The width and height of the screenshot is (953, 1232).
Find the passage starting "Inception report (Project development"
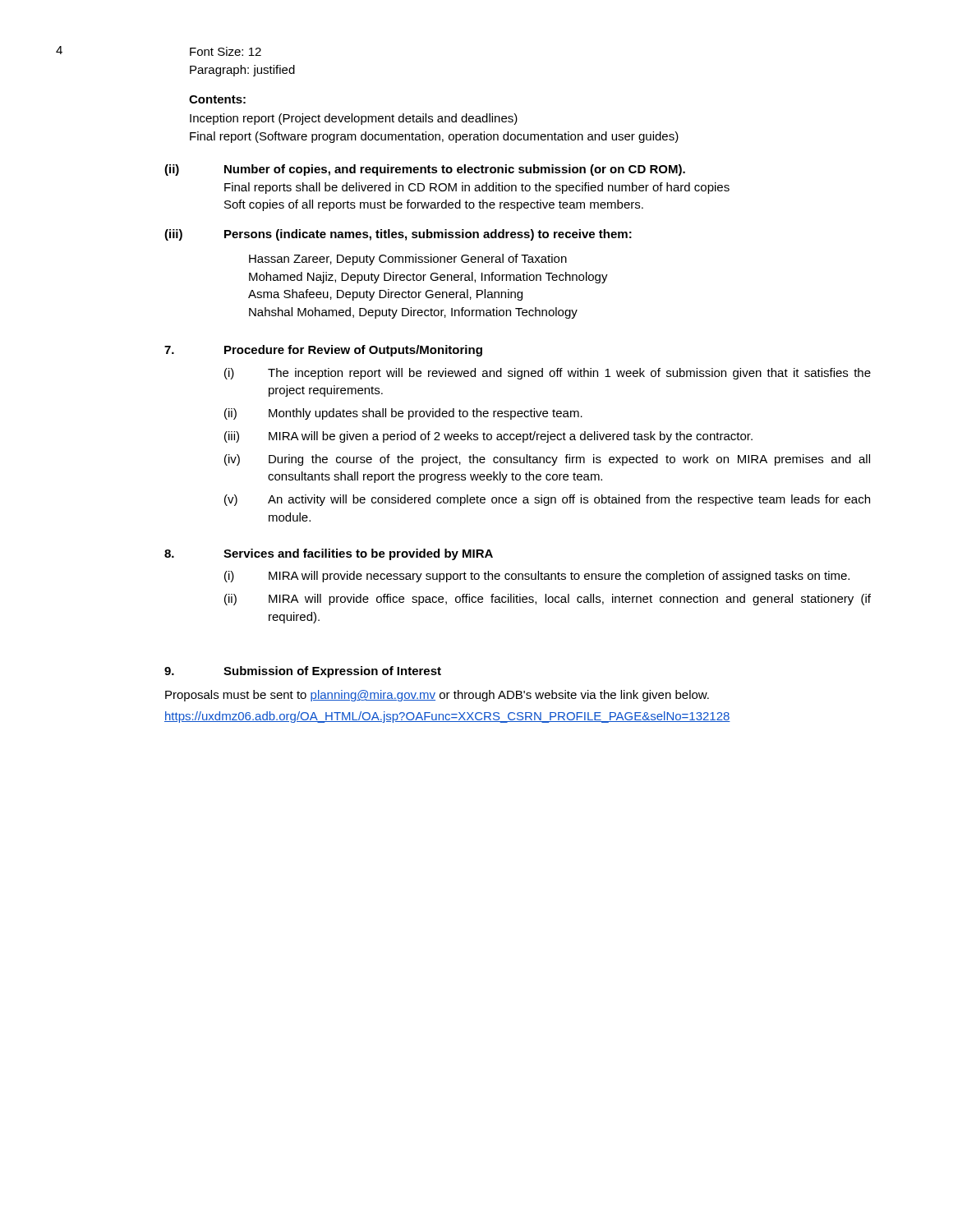tap(434, 127)
